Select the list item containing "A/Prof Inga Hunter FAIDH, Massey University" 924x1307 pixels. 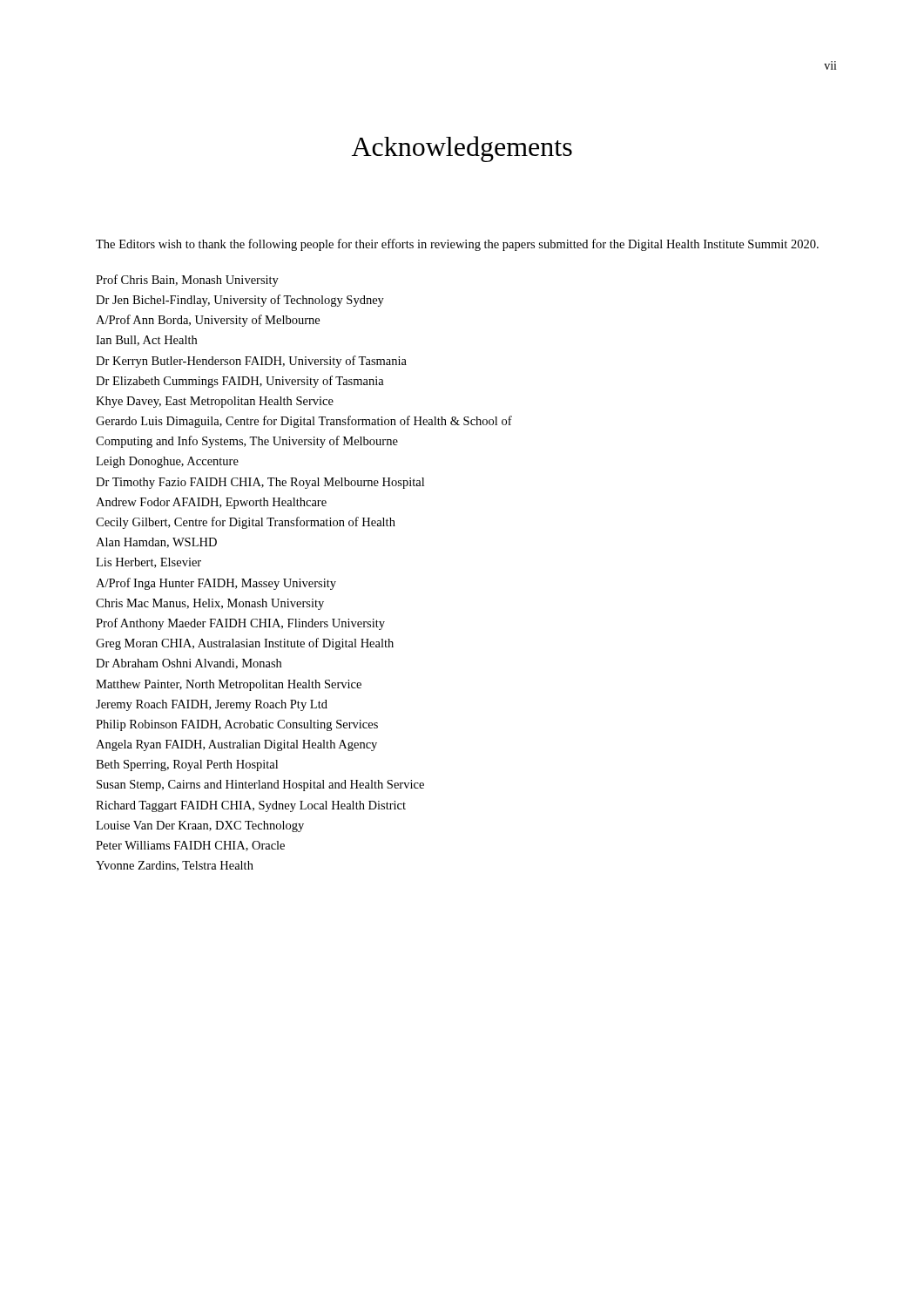216,584
